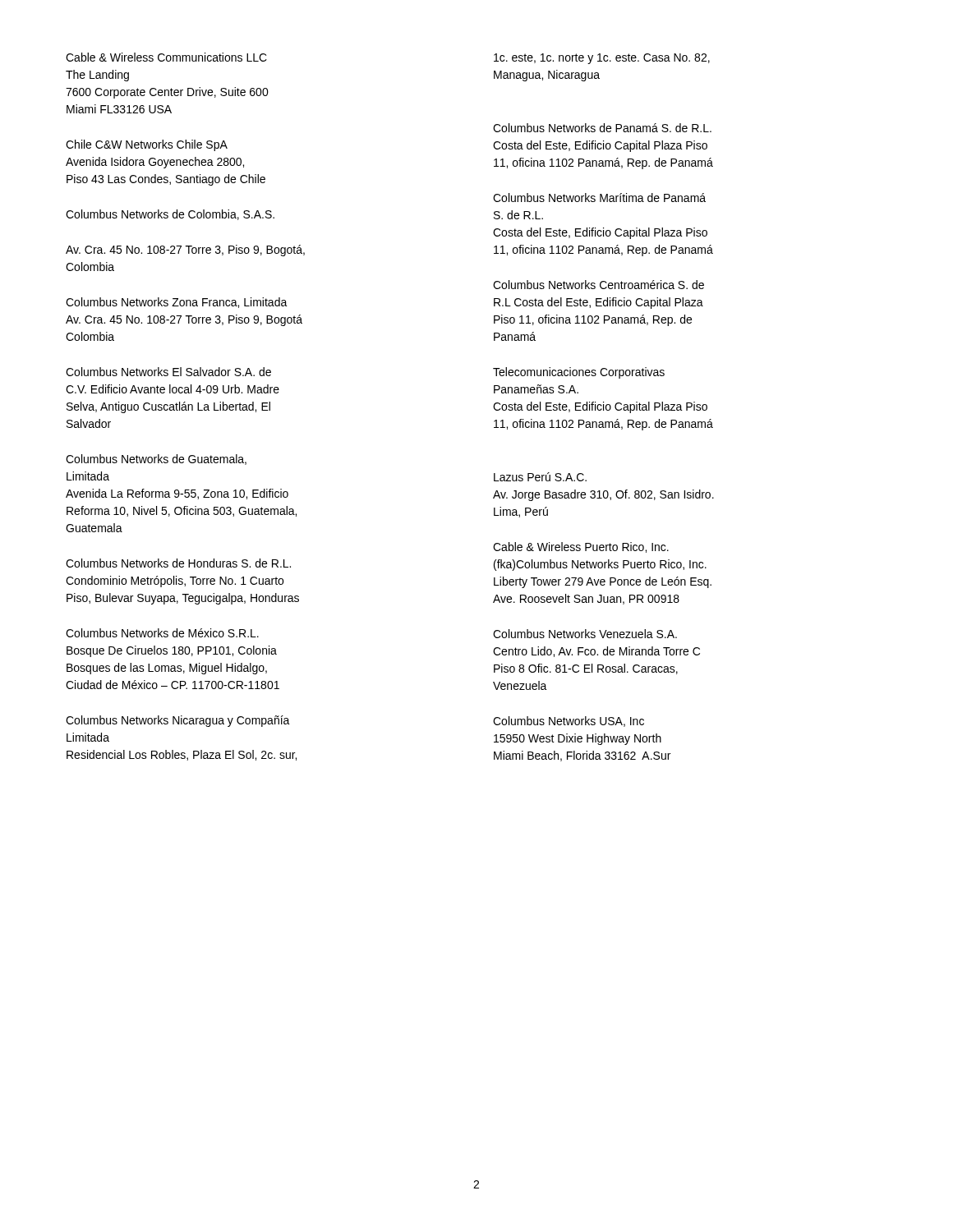Locate the text block that reads "Av. Cra. 45 No."

click(x=186, y=258)
